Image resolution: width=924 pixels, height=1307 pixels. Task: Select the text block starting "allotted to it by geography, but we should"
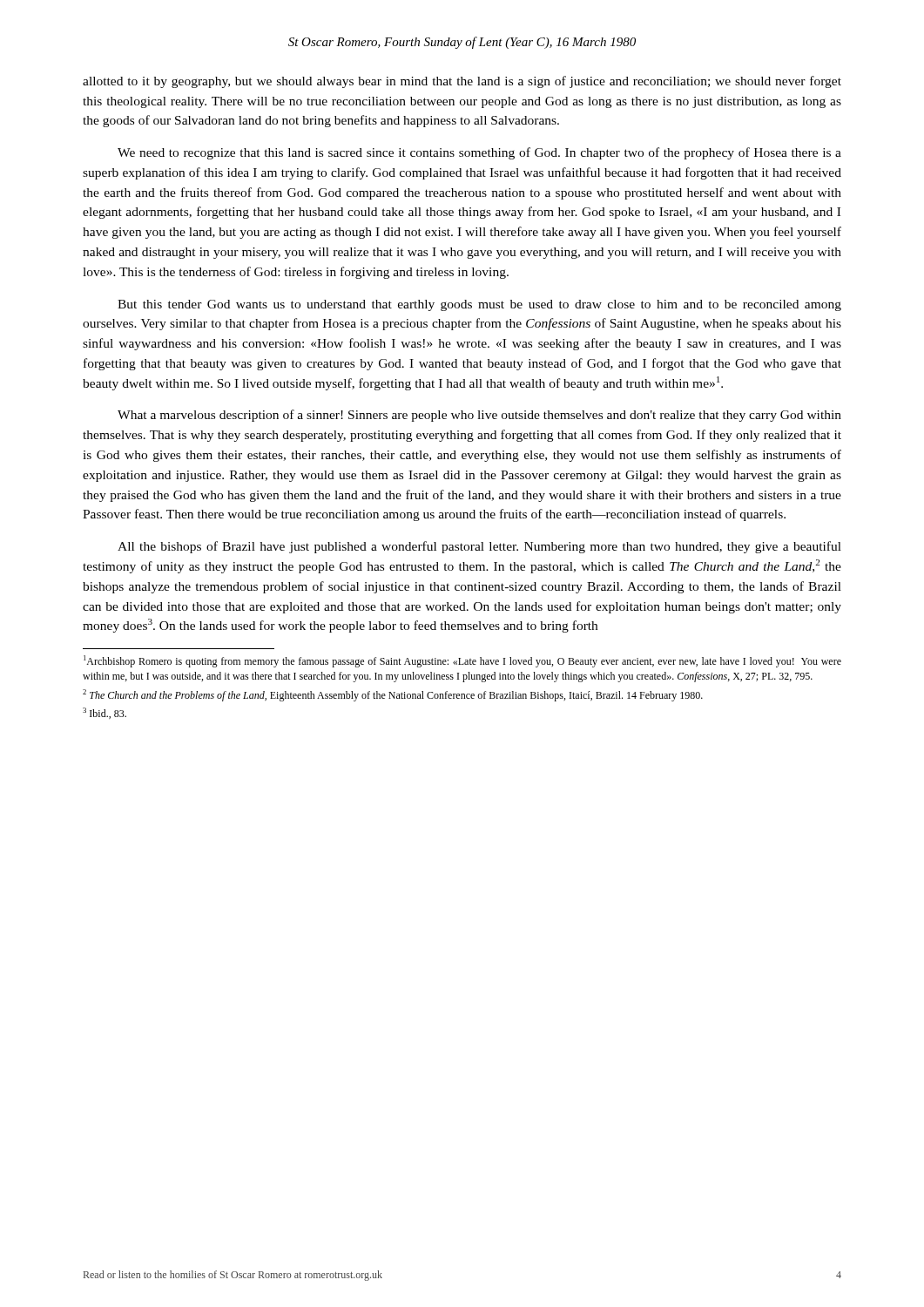coord(462,100)
